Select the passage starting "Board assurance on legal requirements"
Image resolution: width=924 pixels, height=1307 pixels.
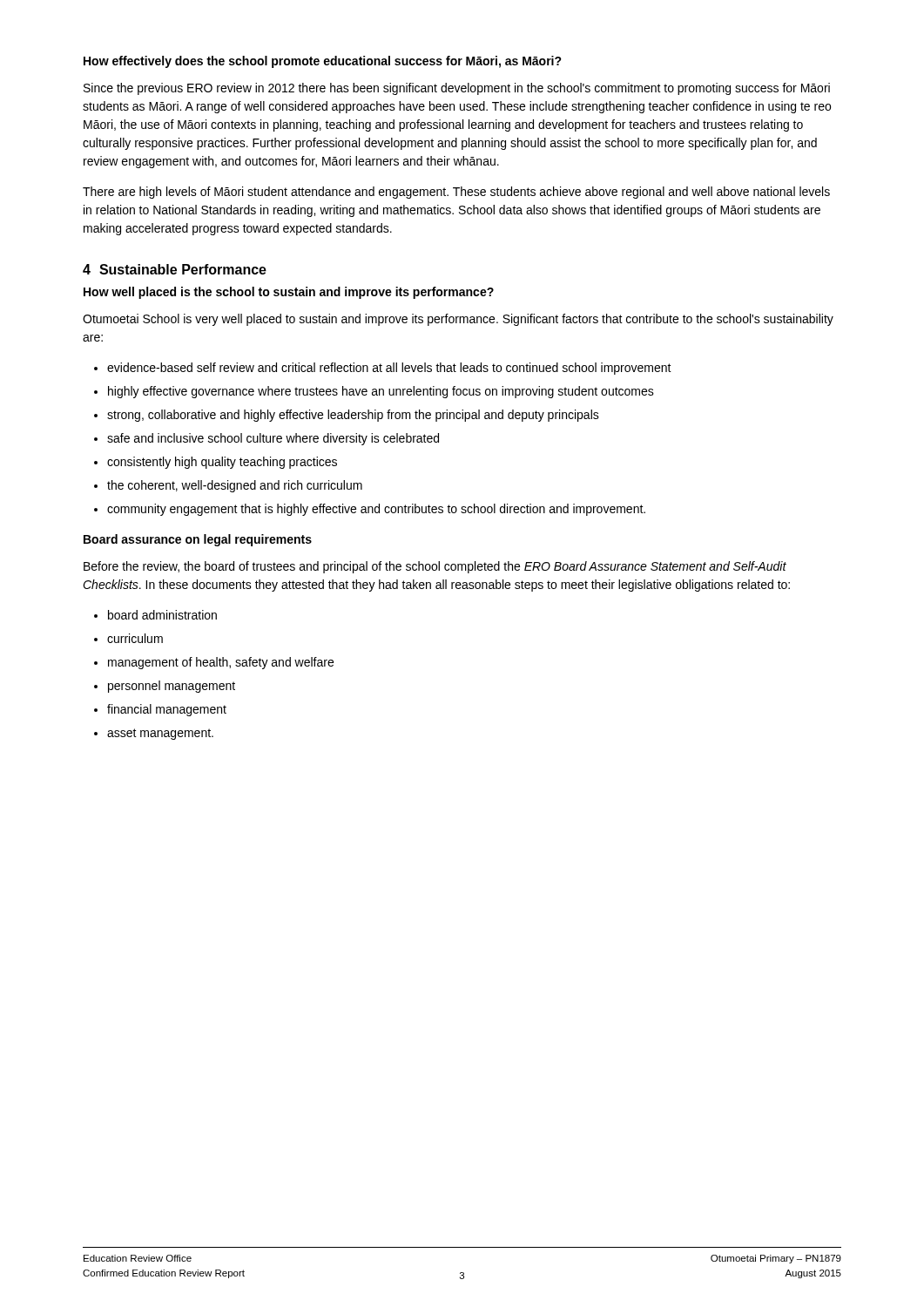point(198,540)
